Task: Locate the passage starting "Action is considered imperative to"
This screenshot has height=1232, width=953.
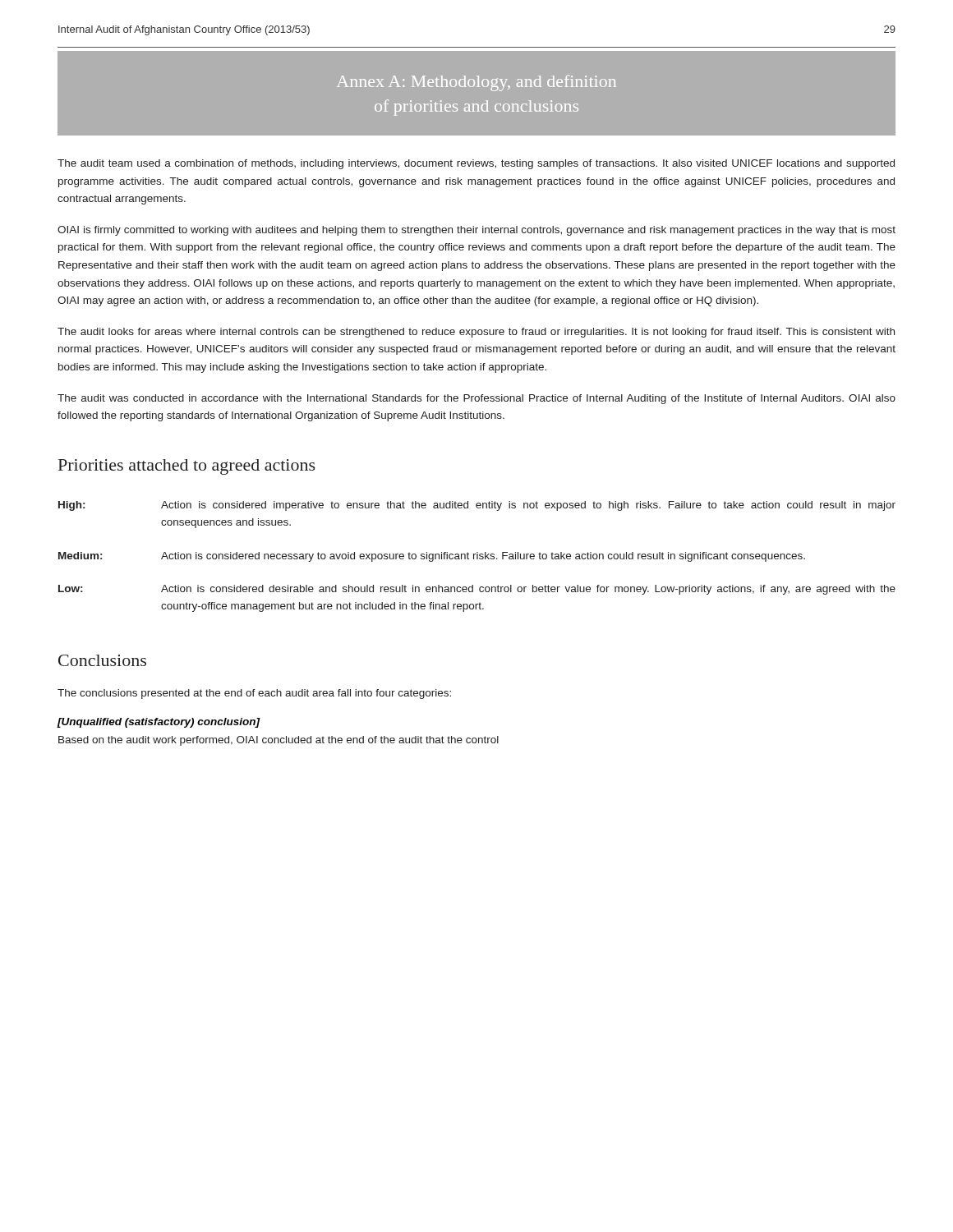Action: coord(528,513)
